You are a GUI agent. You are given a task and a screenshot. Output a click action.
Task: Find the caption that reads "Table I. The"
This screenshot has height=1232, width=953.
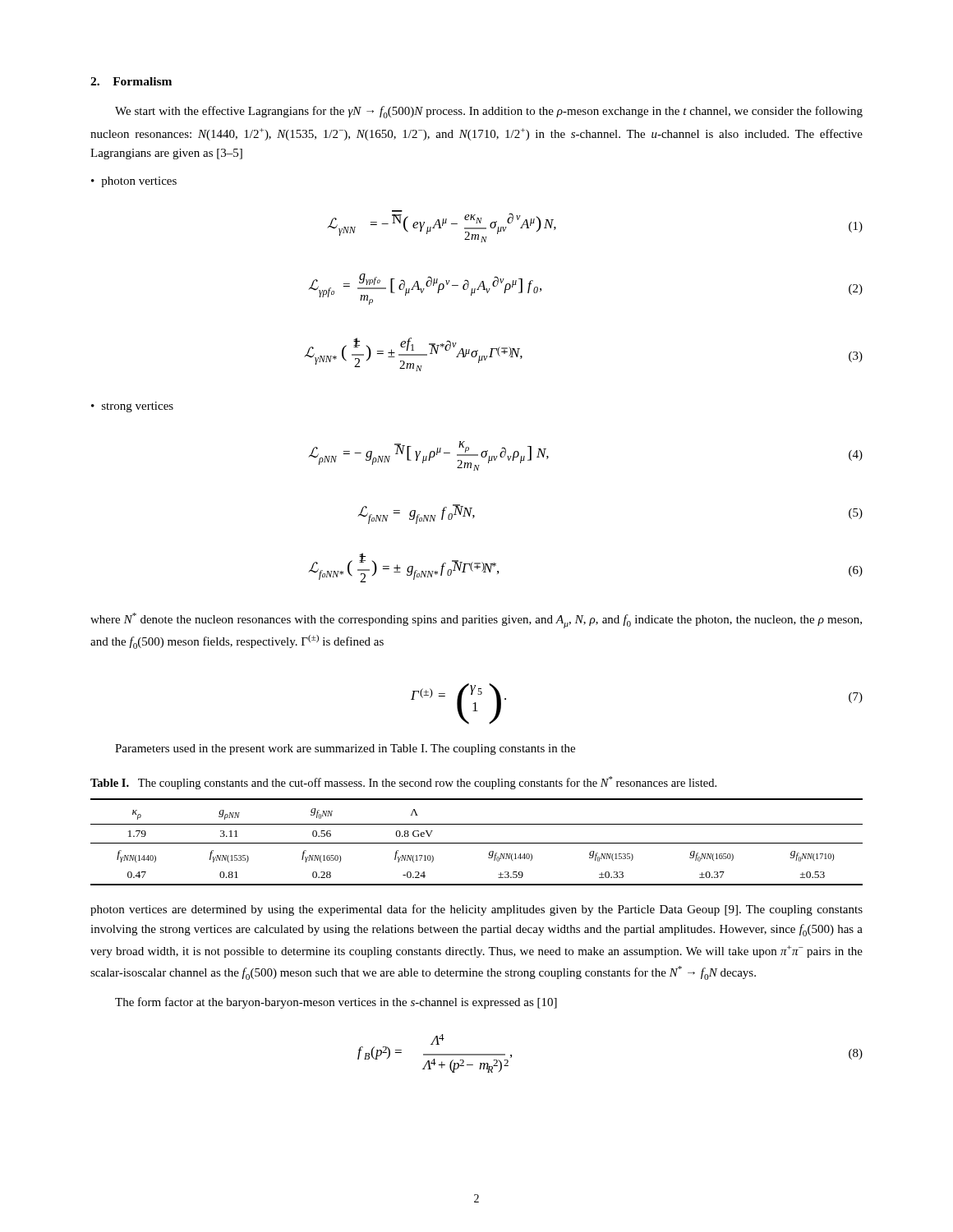pyautogui.click(x=404, y=781)
